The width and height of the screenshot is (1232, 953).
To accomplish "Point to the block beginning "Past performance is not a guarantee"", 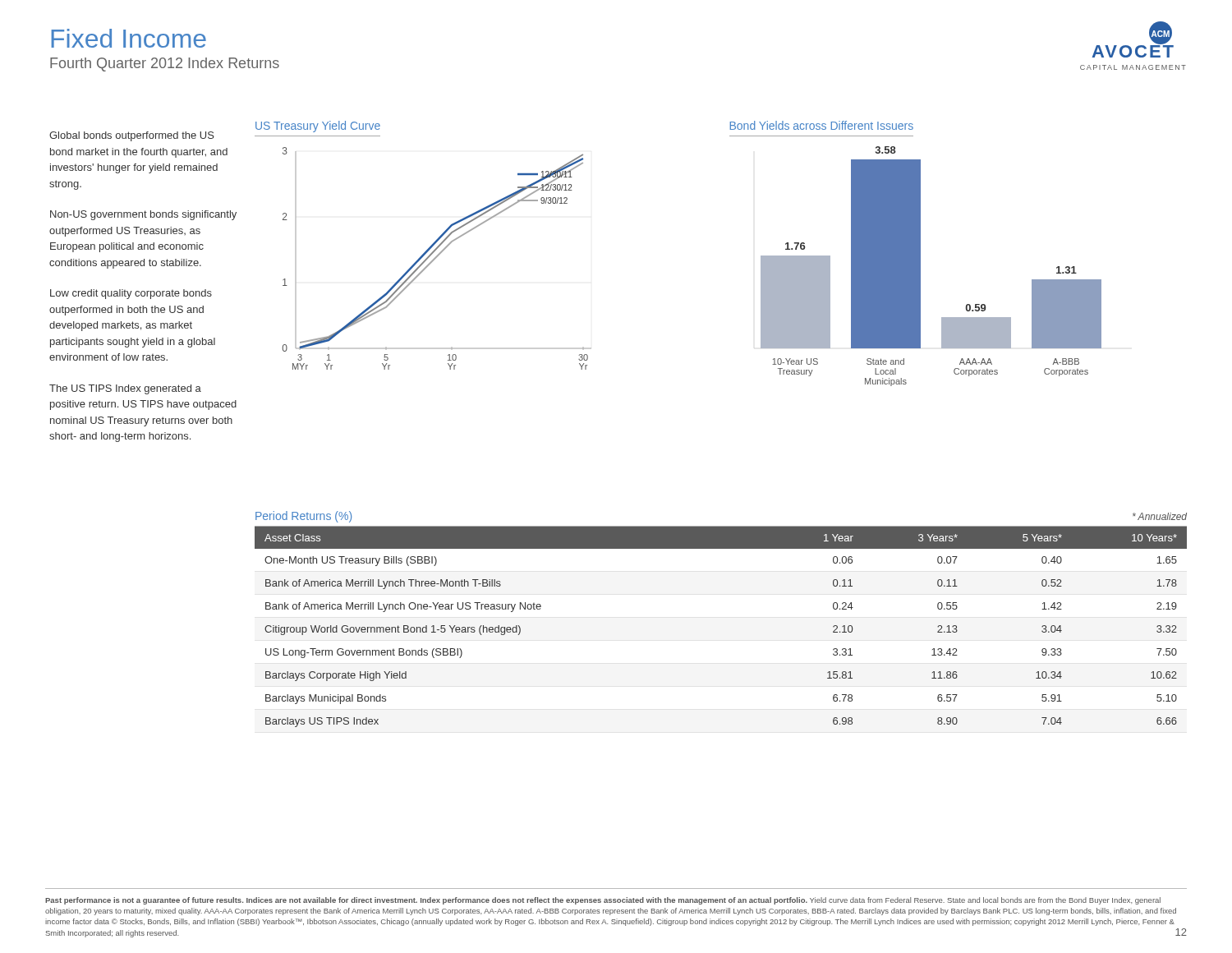I will pos(611,916).
